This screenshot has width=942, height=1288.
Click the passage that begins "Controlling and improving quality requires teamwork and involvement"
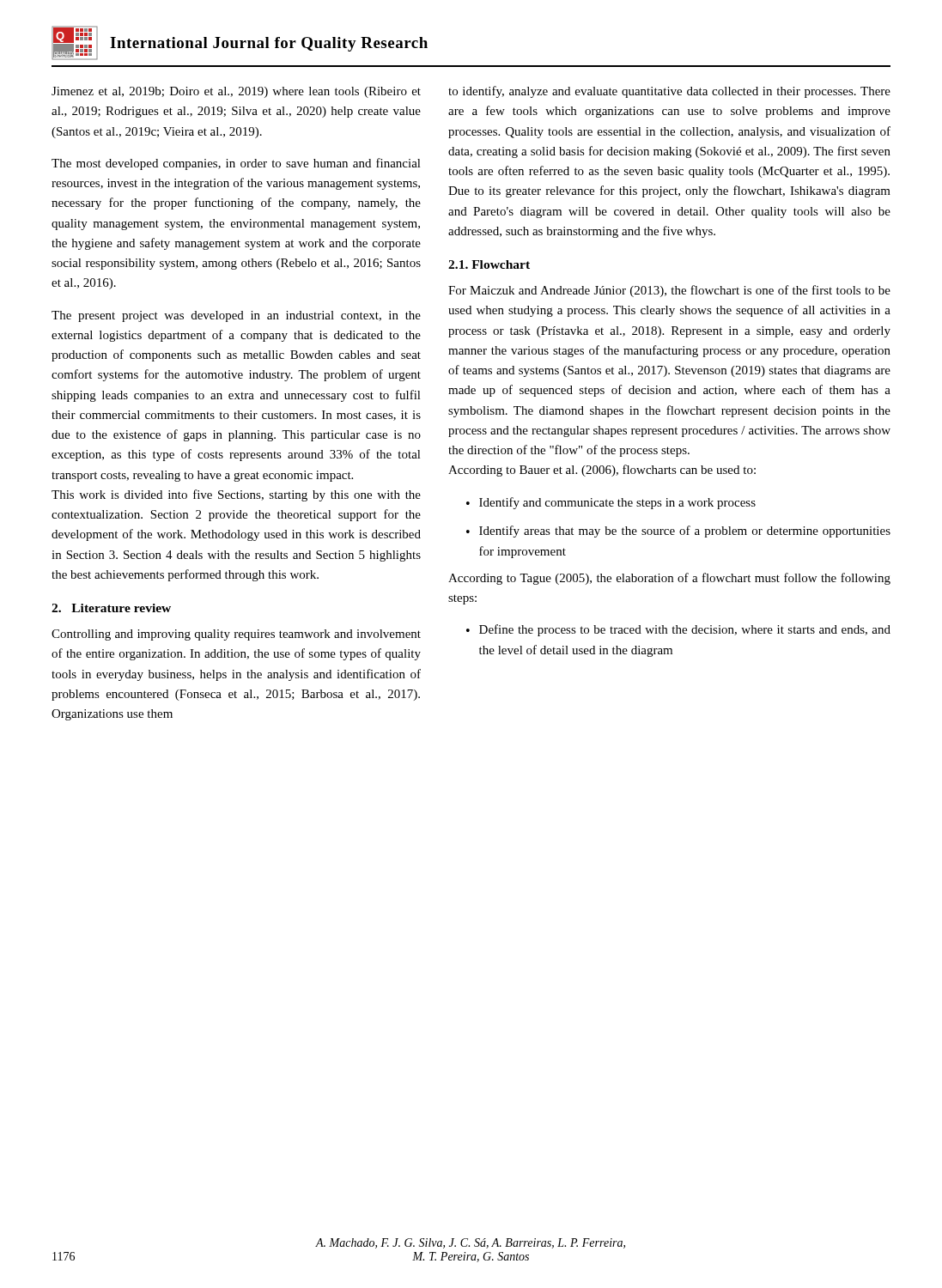click(x=236, y=674)
